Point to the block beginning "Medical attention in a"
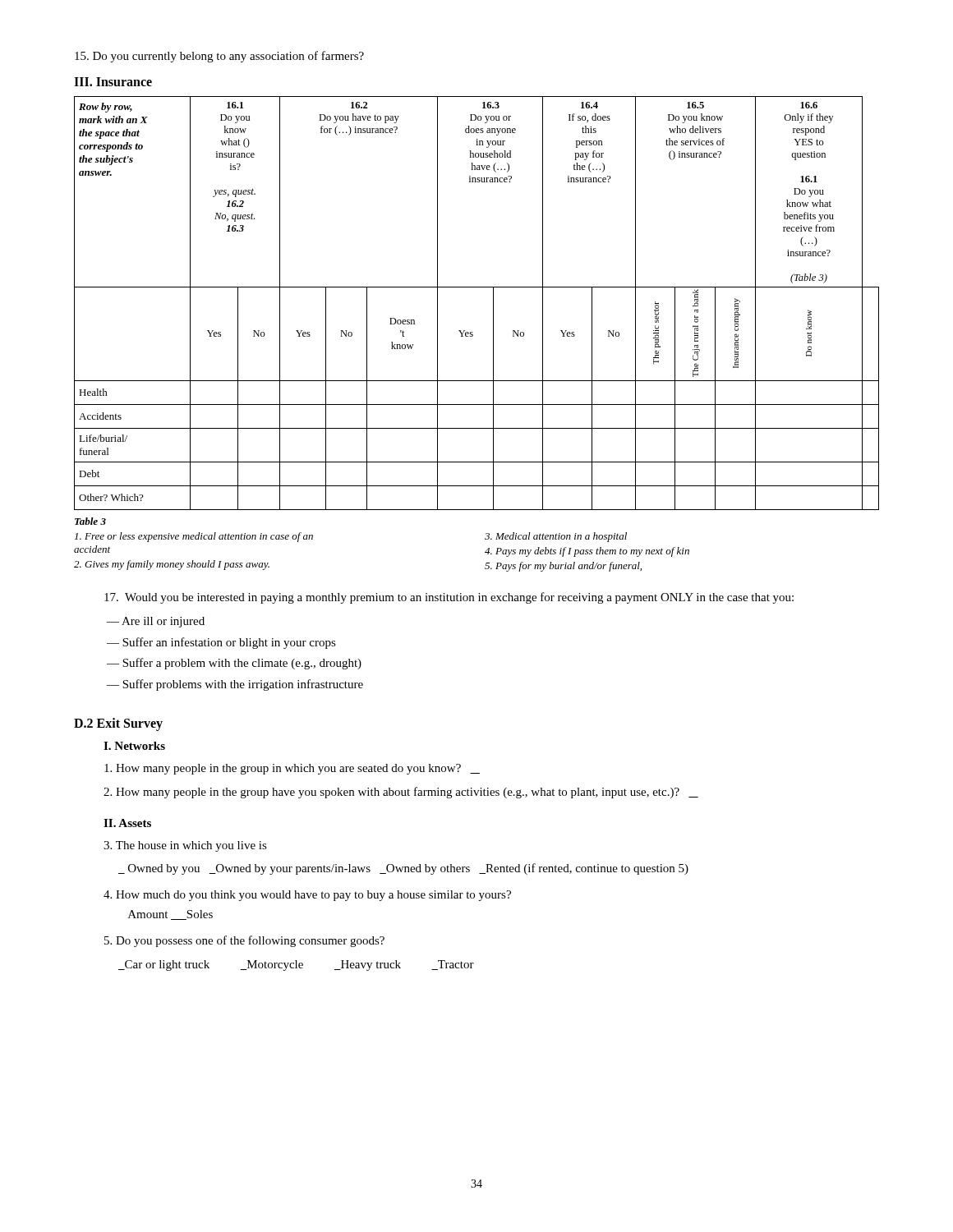Screen dimensions: 1232x953 (x=556, y=536)
